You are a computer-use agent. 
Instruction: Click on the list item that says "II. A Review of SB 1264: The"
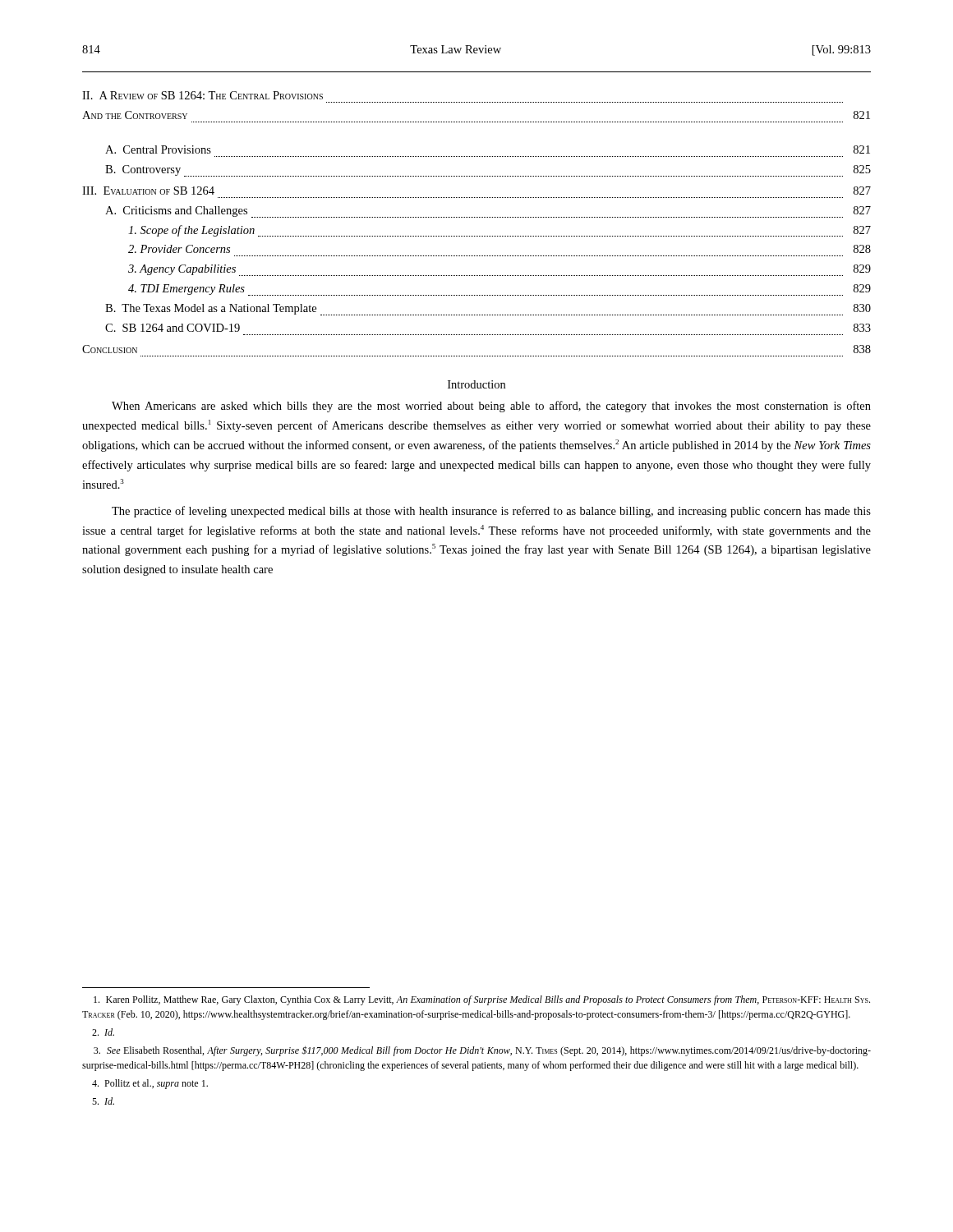476,106
